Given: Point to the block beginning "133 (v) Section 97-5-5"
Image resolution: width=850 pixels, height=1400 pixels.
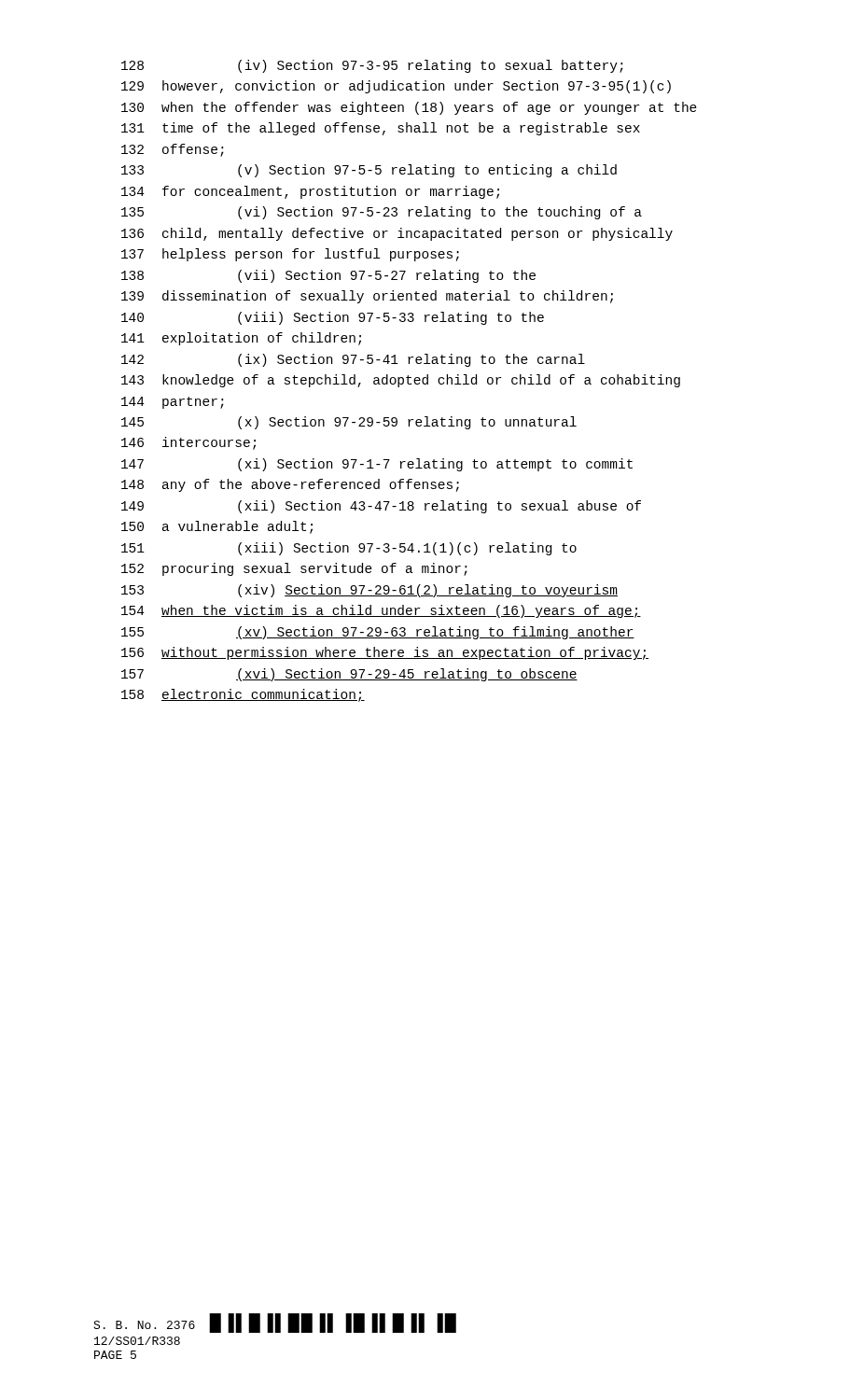Looking at the screenshot, I should point(434,182).
